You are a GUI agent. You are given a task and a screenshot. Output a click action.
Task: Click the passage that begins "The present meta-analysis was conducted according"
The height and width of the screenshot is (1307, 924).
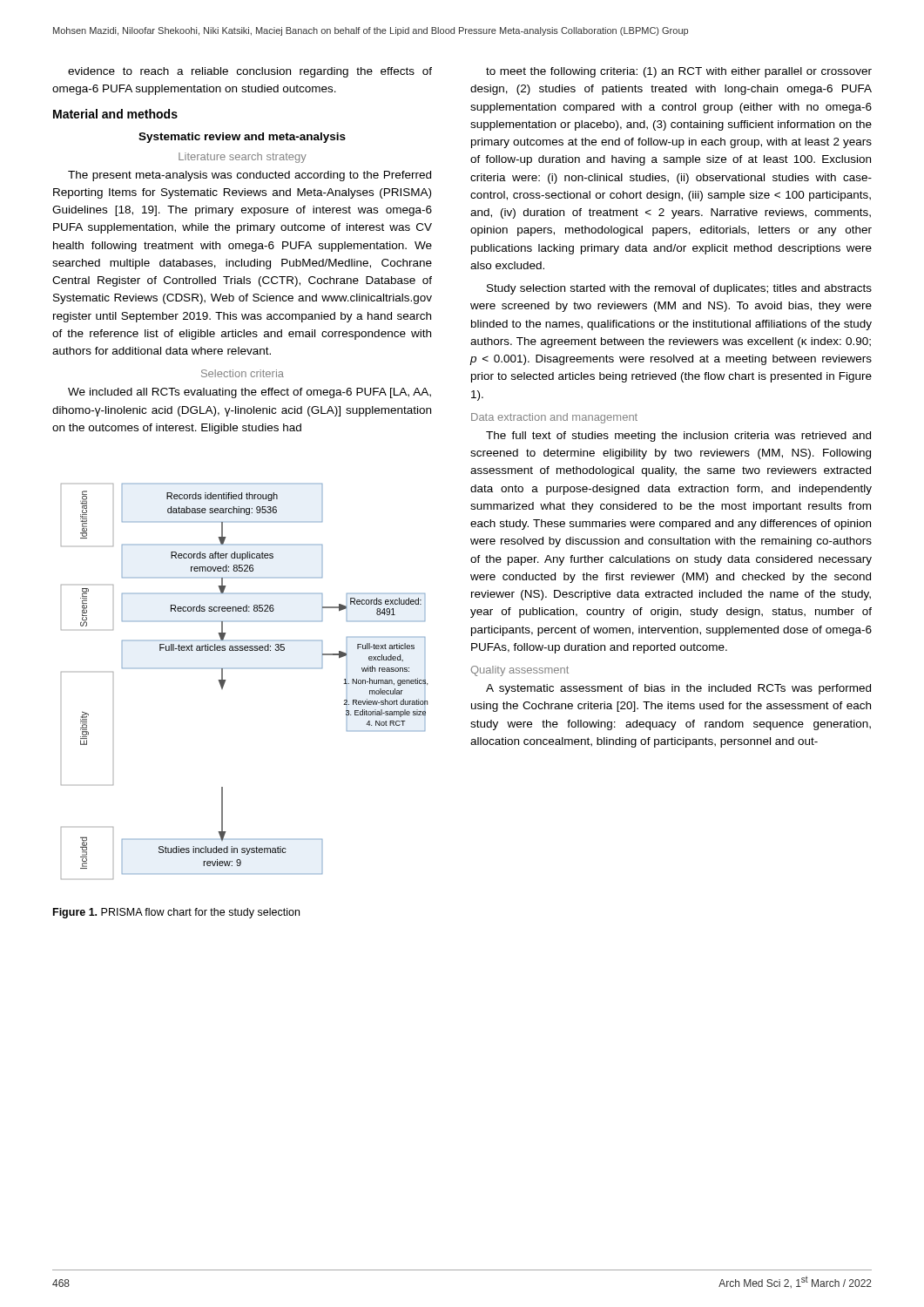coord(242,263)
